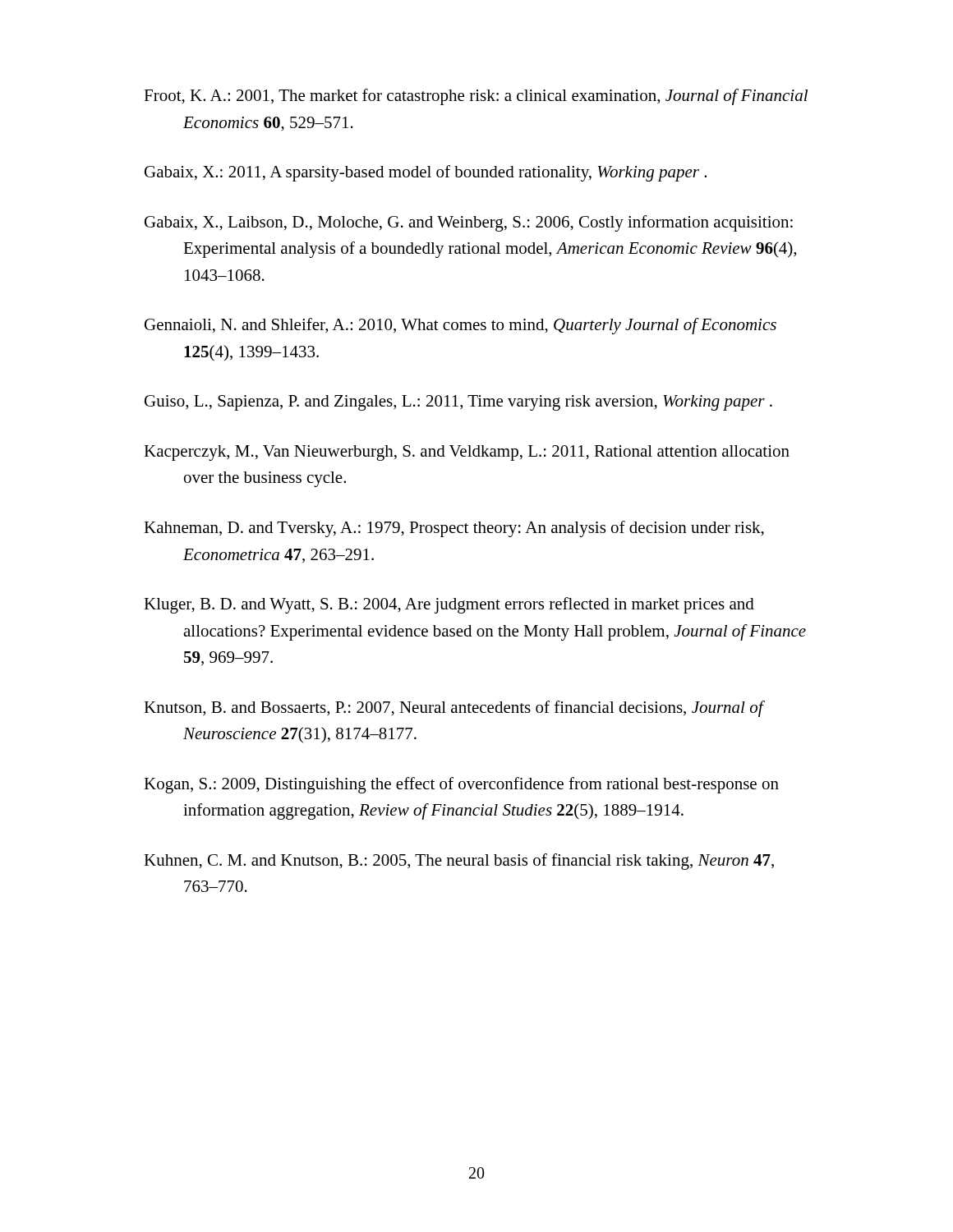This screenshot has height=1232, width=953.
Task: Find the text block starting "Kacperczyk, M., Van Nieuwerburgh, S. and Veldkamp,"
Action: [467, 464]
